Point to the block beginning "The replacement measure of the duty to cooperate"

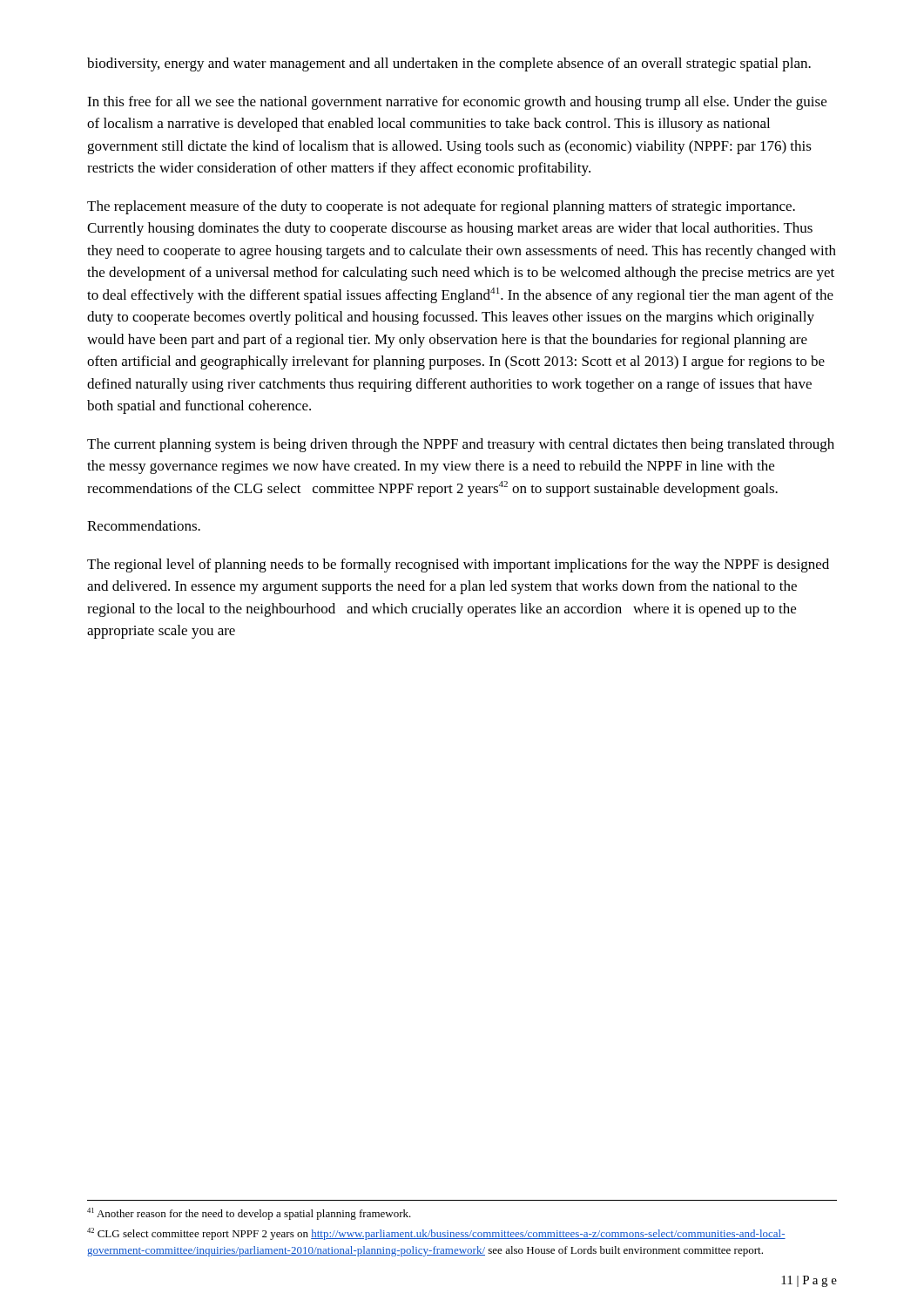click(x=462, y=306)
